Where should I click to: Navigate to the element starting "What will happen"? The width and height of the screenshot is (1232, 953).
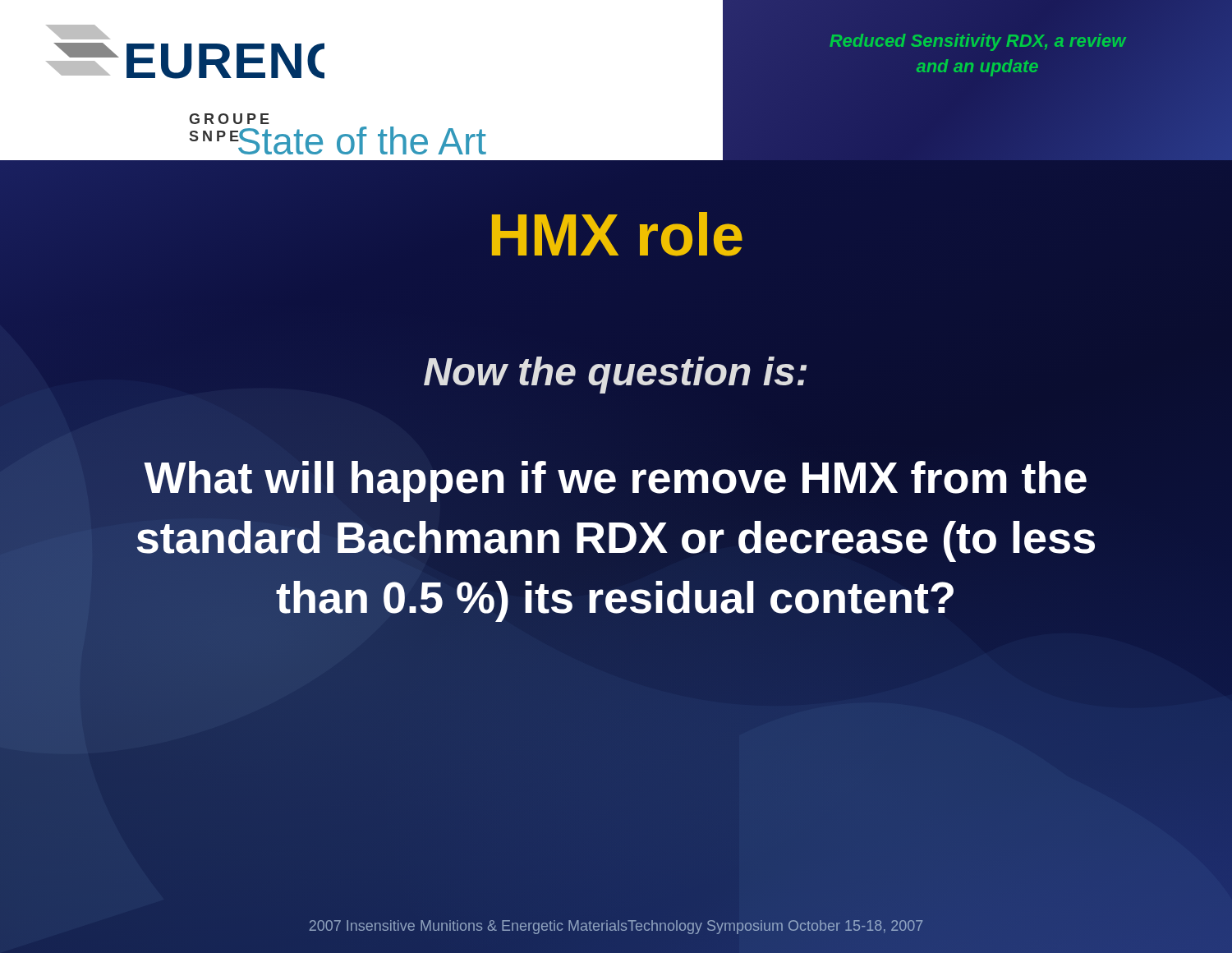616,537
